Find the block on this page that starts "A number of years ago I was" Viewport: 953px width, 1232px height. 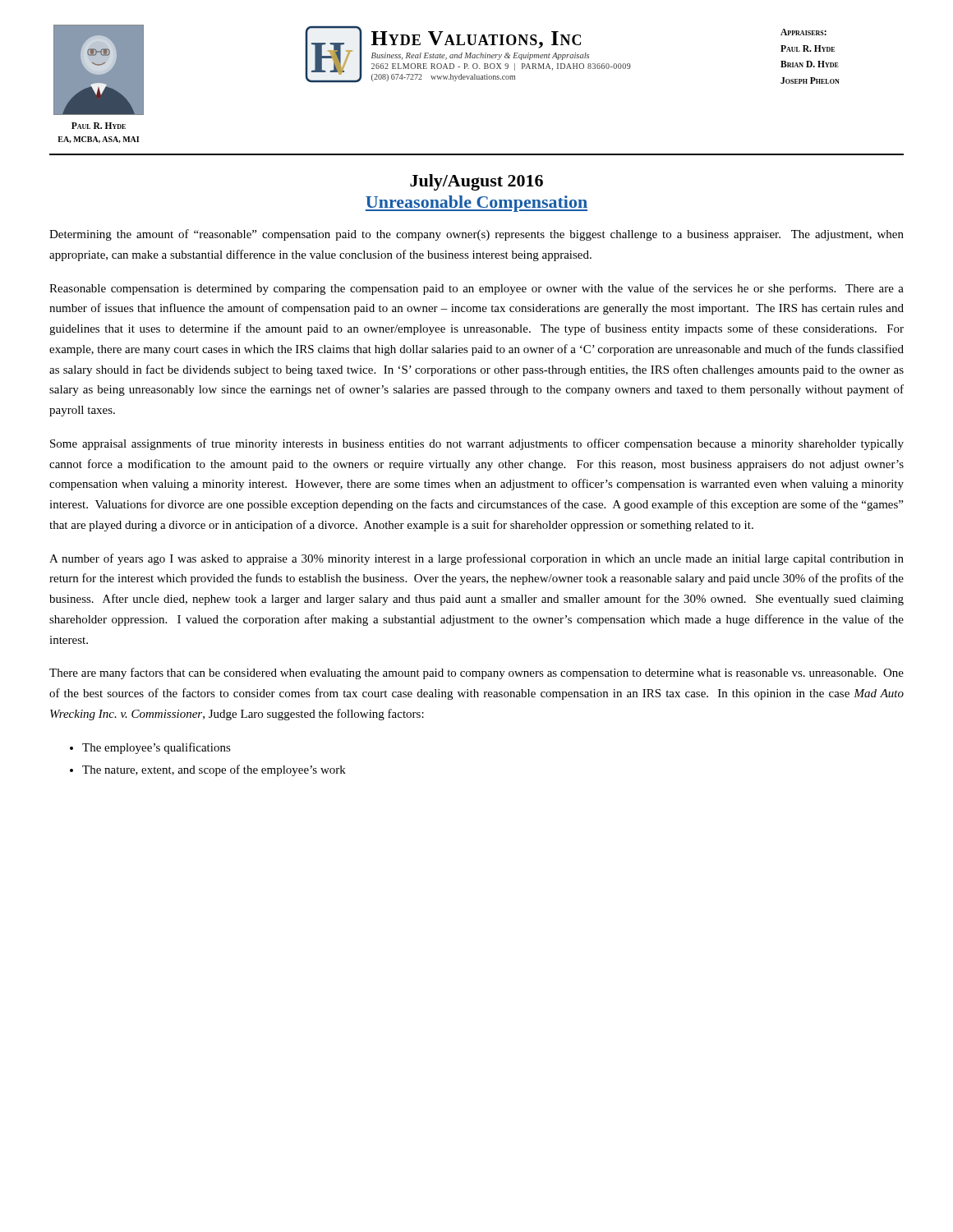(476, 599)
